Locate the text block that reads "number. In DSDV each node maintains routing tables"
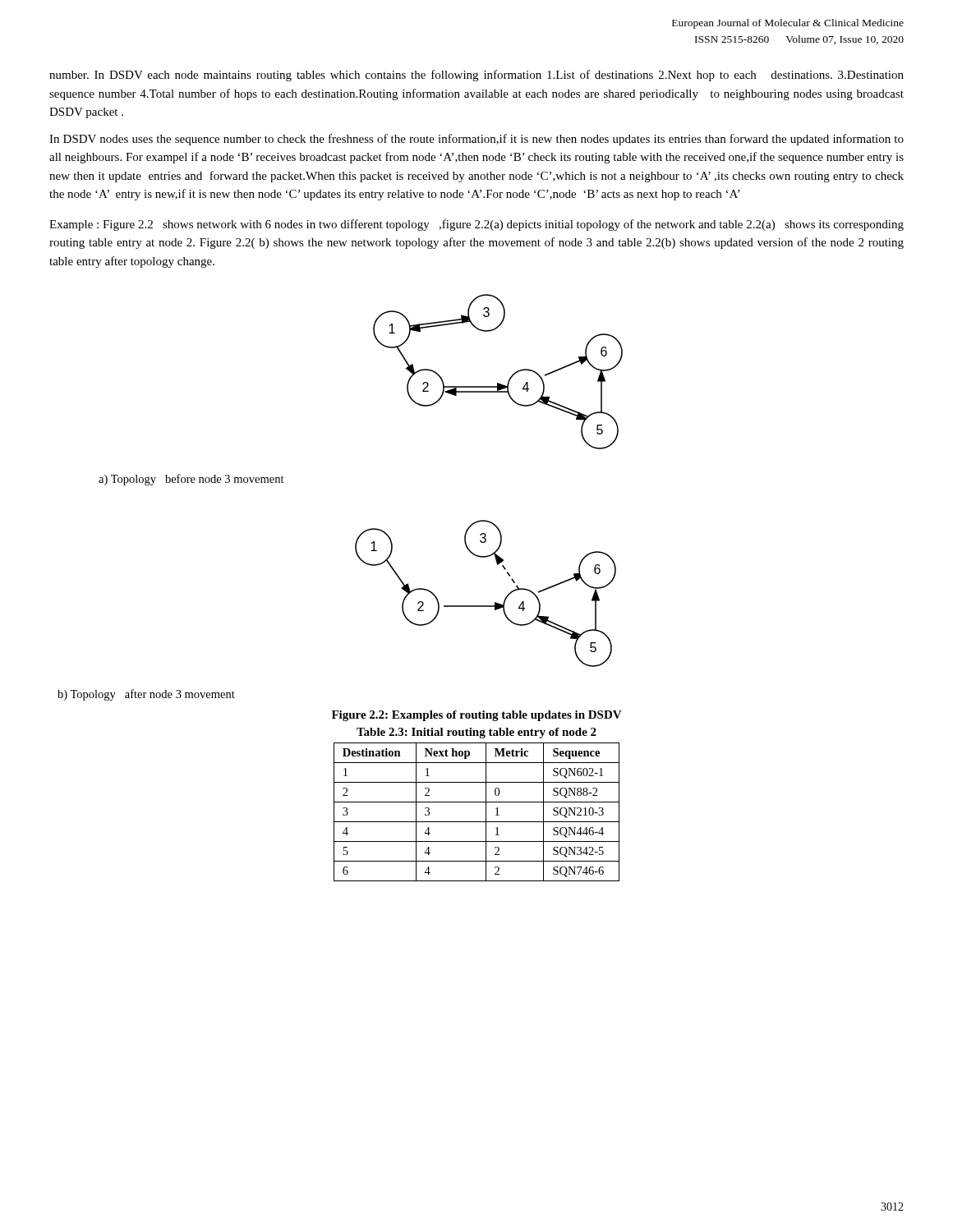The height and width of the screenshot is (1232, 953). tap(476, 93)
